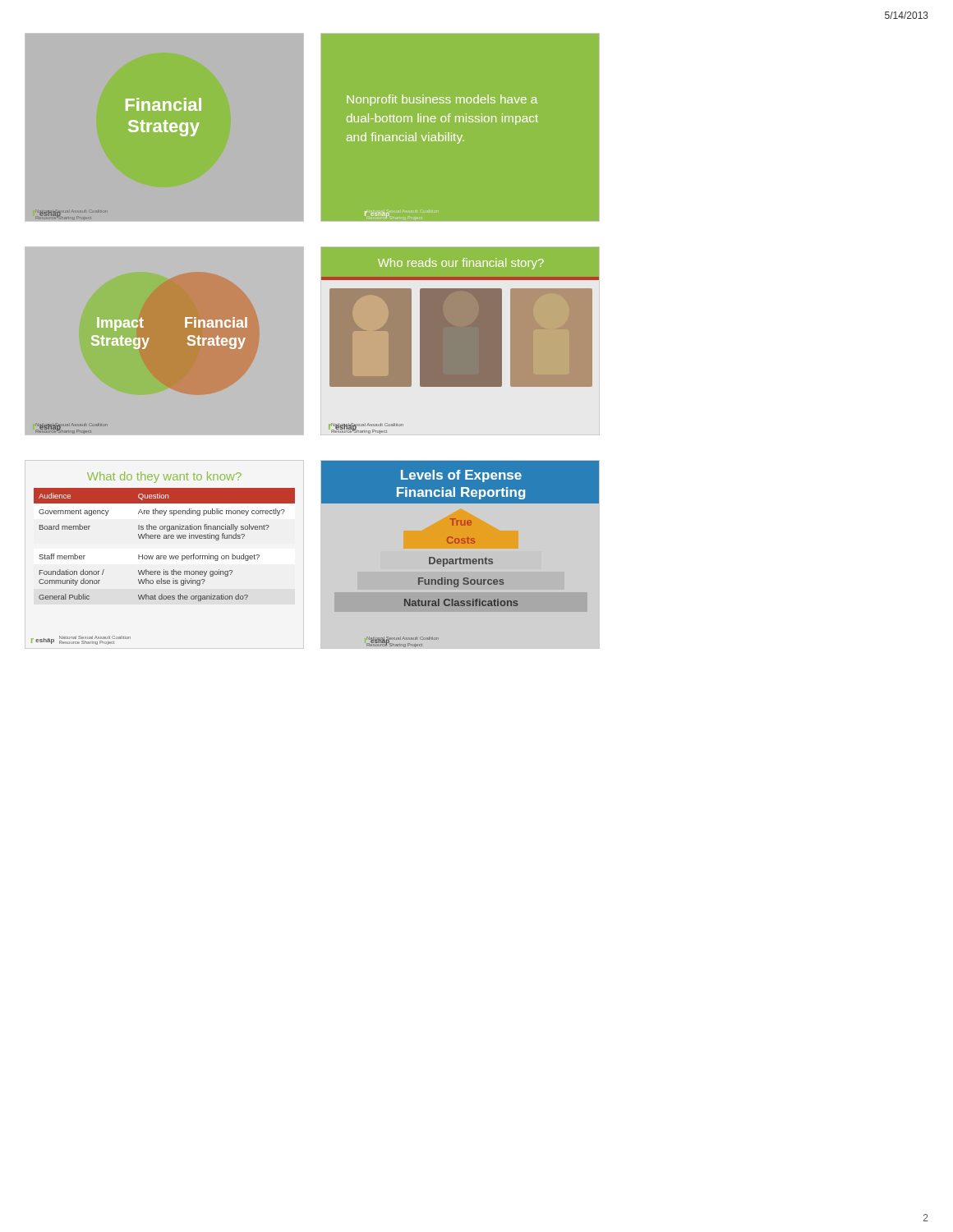Screen dimensions: 1232x953
Task: Click on the table containing "Is the organization financially solvent?"
Action: pos(164,546)
